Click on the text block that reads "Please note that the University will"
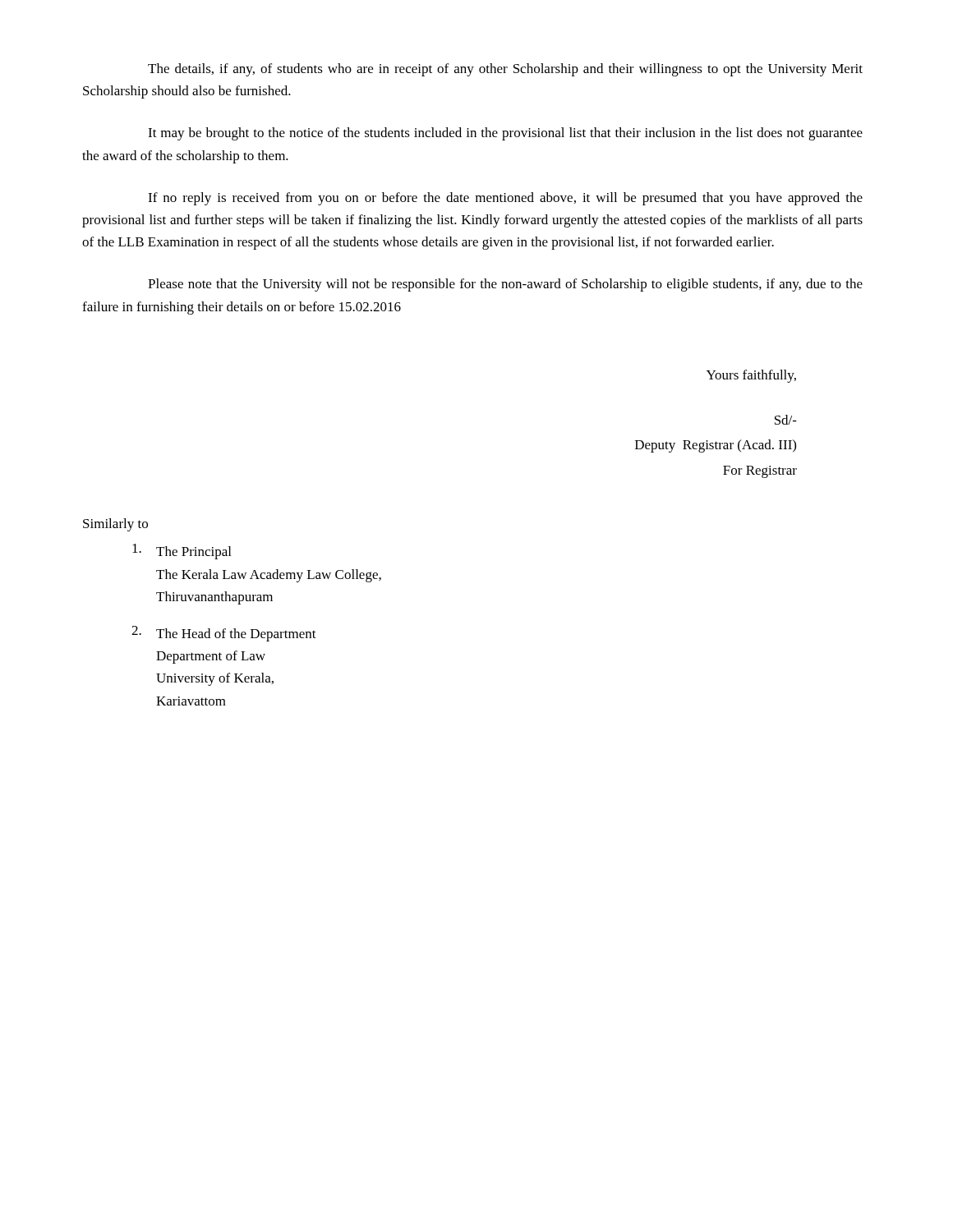 (x=472, y=295)
